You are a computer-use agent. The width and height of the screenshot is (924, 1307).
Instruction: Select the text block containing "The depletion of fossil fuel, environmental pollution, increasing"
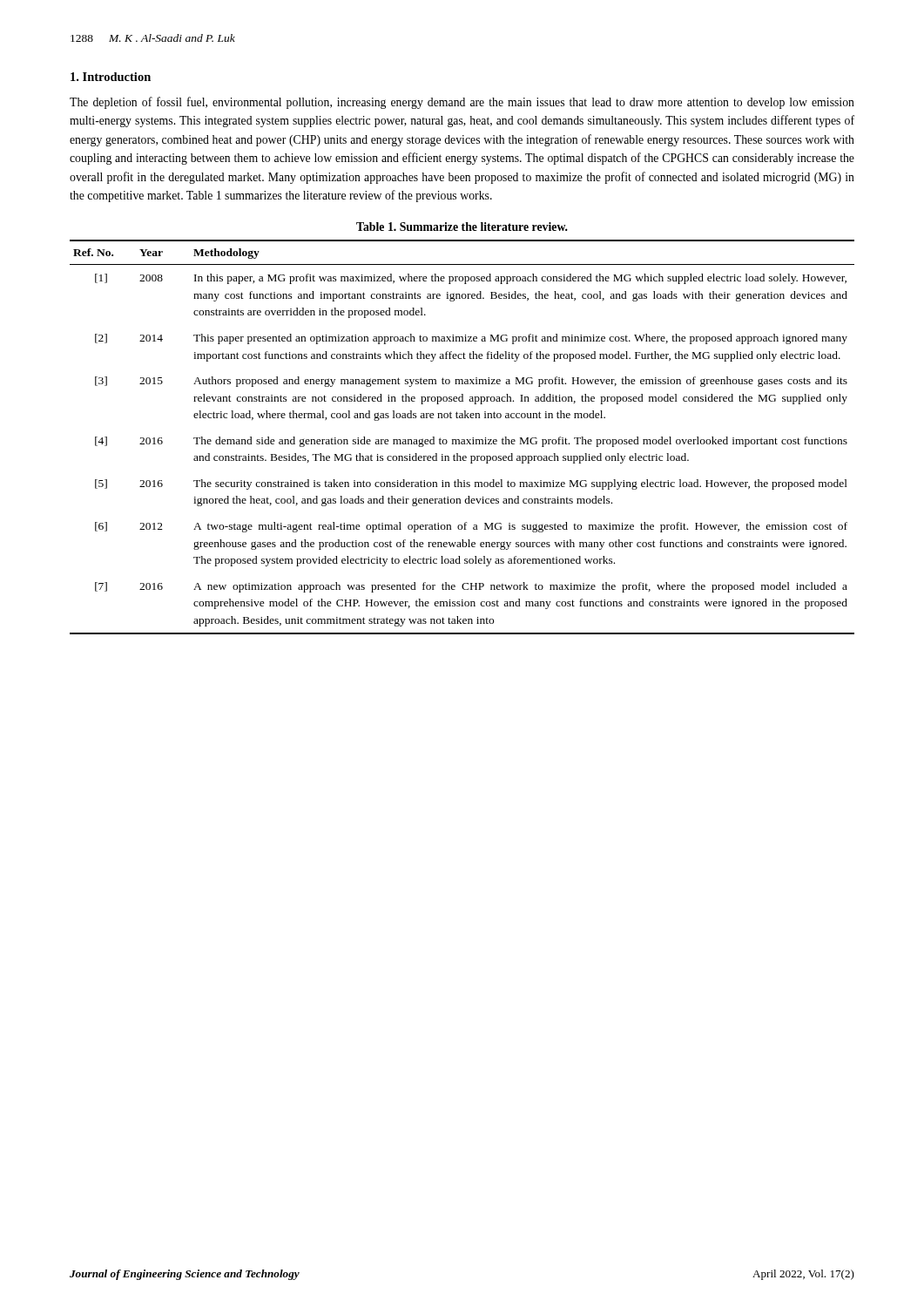[x=462, y=149]
